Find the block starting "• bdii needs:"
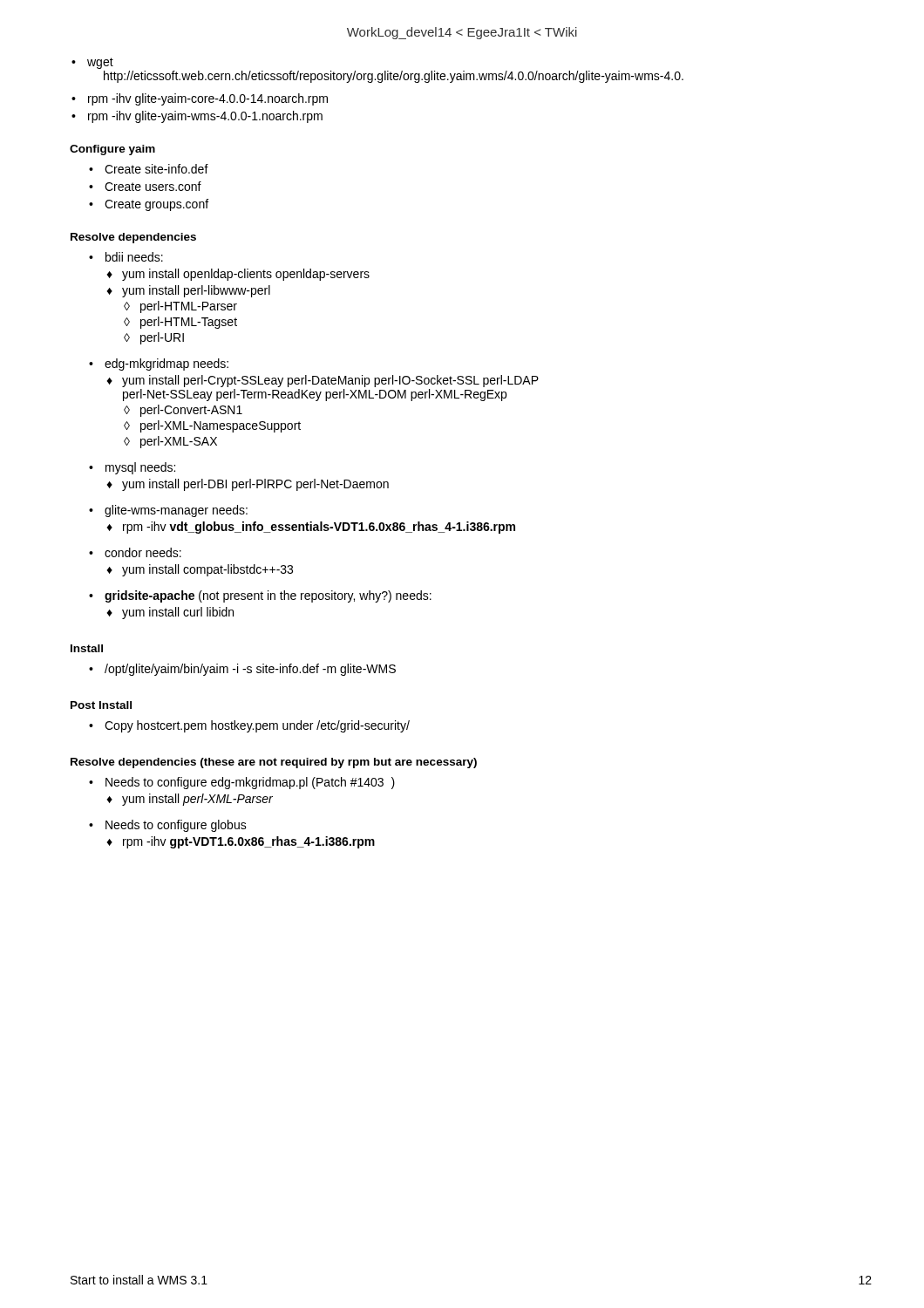924x1308 pixels. coord(134,257)
